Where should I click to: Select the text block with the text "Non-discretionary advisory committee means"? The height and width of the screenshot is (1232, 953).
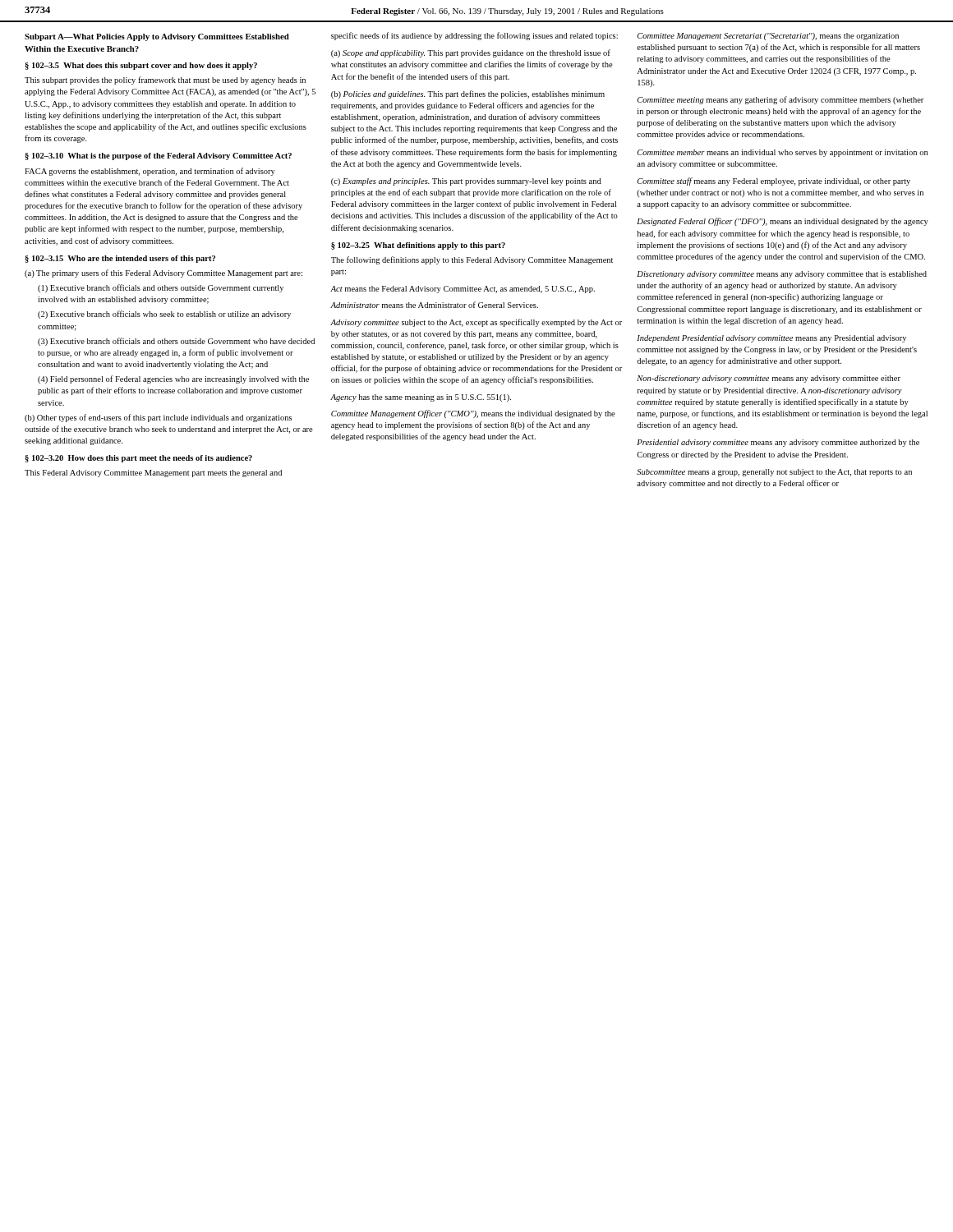(783, 402)
